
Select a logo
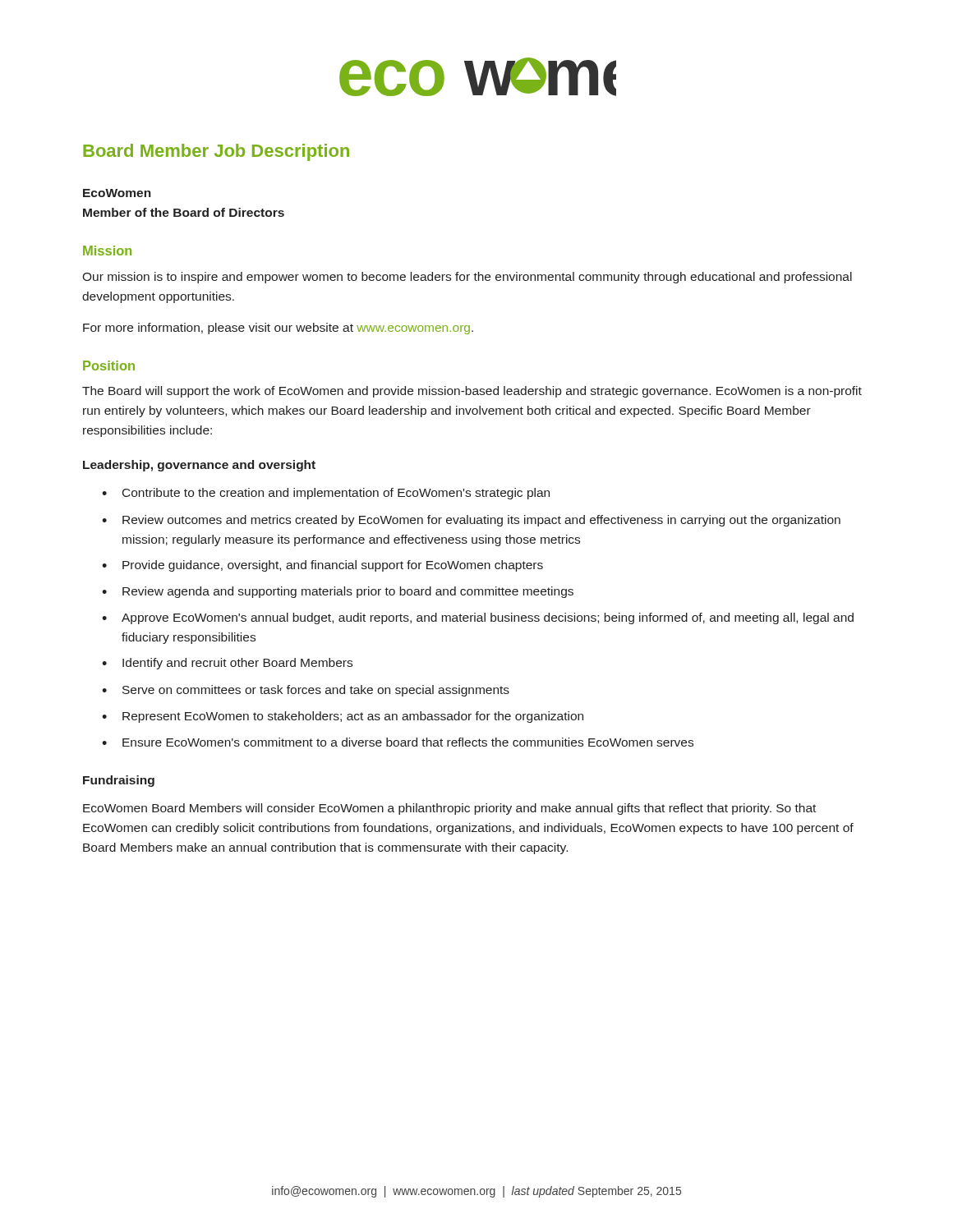(476, 61)
